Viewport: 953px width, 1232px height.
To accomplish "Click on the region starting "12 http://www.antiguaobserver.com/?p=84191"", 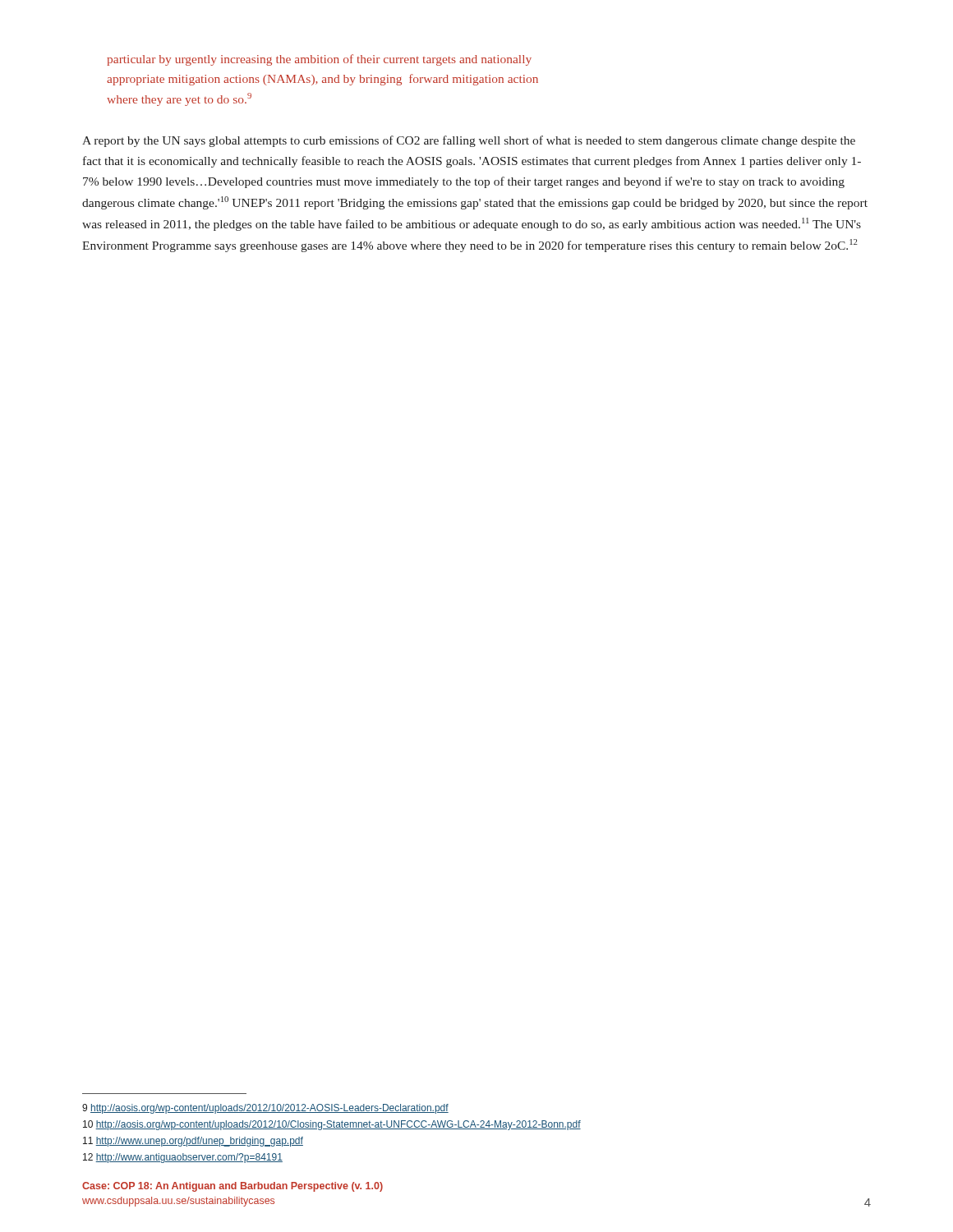I will coord(182,1157).
